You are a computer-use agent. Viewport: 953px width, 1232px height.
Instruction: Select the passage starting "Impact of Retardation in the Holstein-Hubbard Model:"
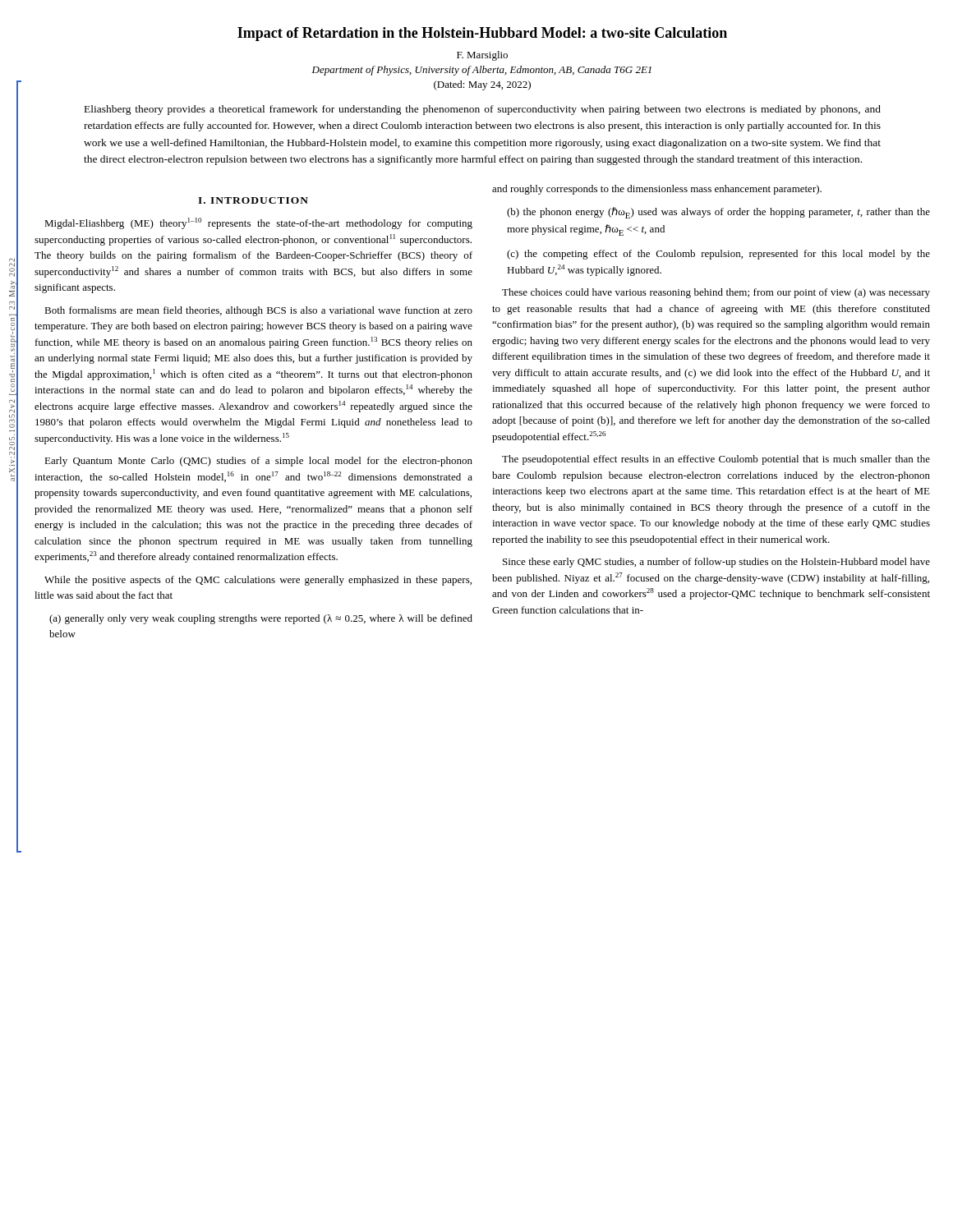tap(482, 33)
